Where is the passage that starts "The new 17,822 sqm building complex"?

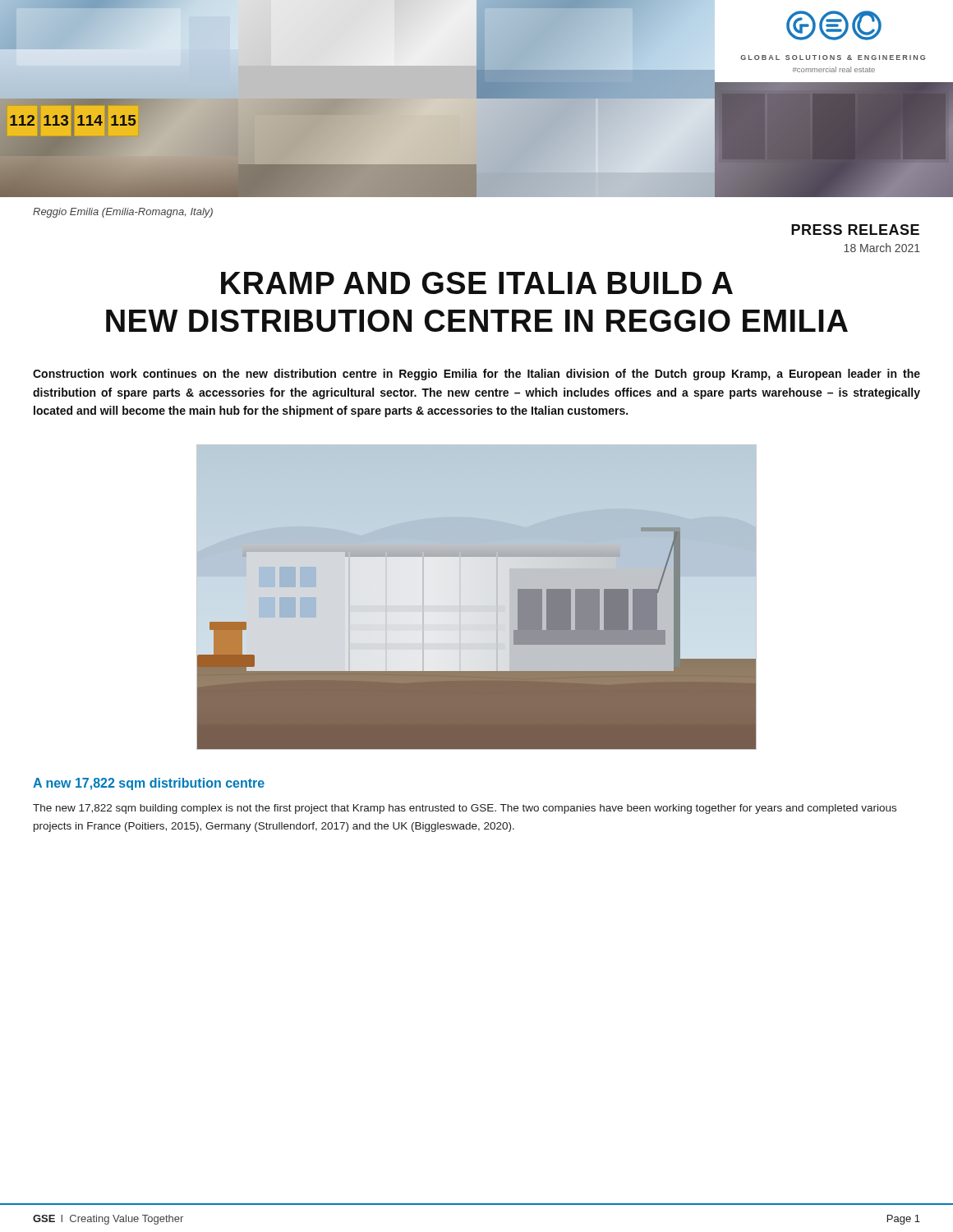pos(465,817)
